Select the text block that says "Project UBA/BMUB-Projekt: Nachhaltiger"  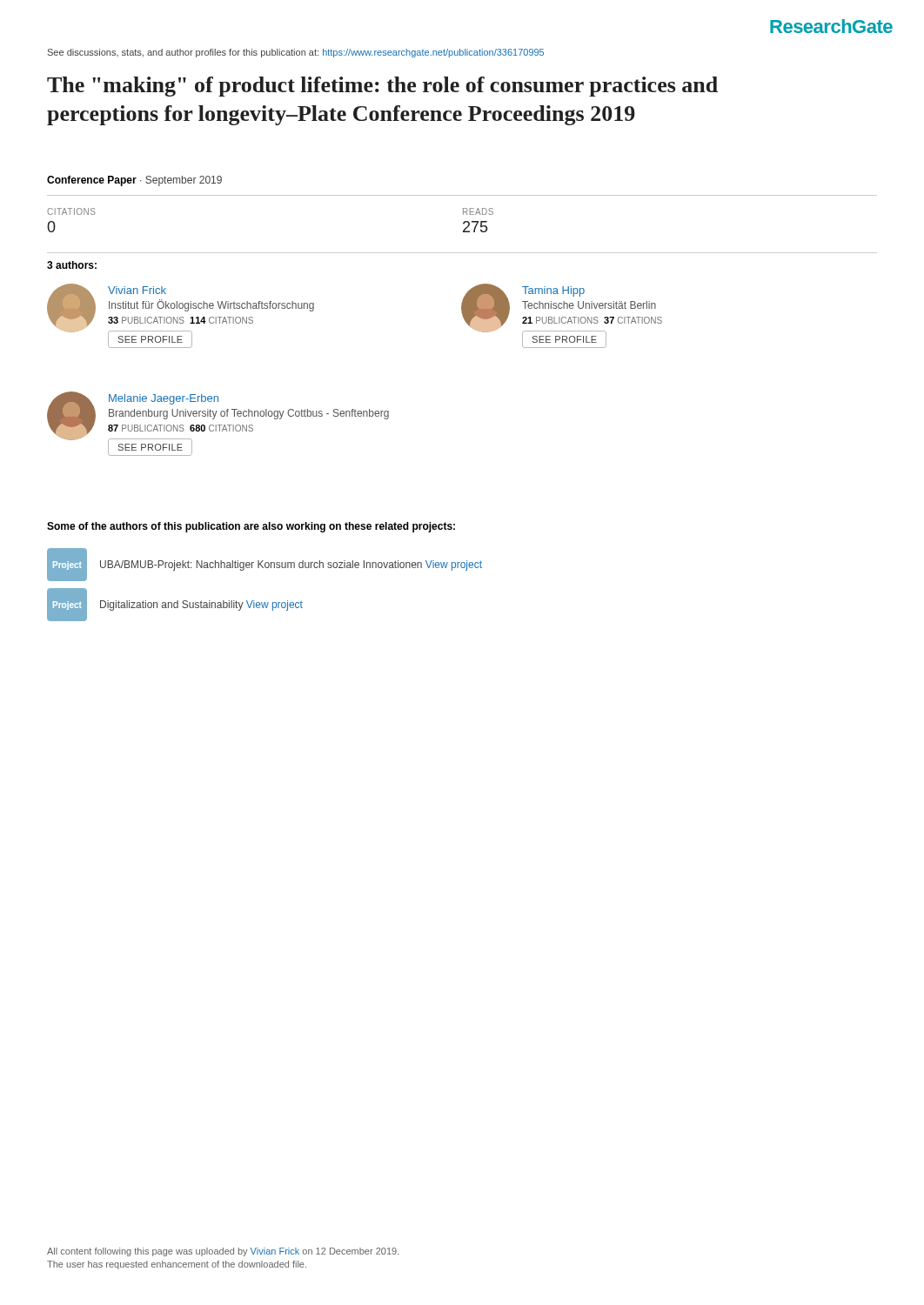264,565
